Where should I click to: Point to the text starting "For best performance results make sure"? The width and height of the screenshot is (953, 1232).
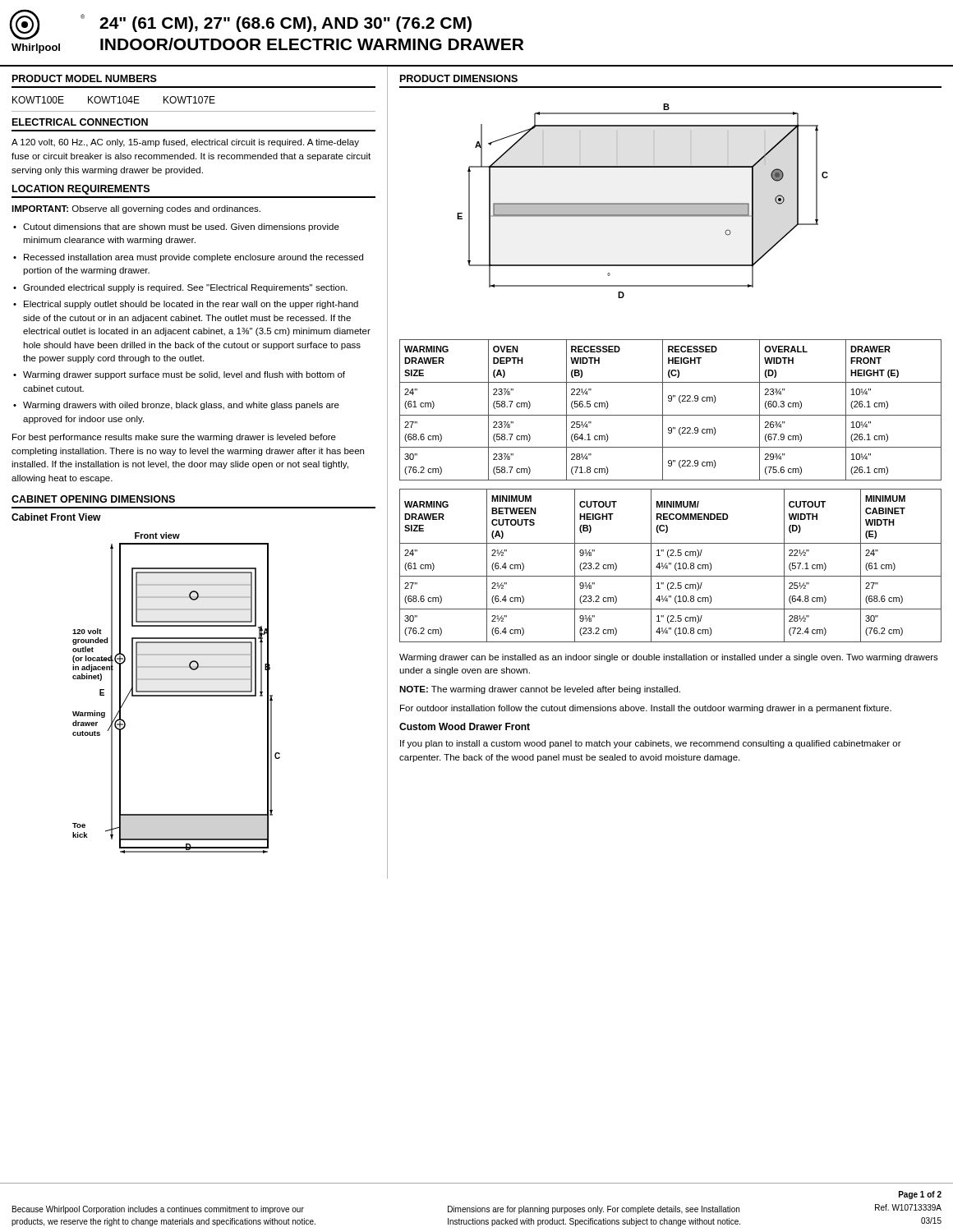point(188,458)
